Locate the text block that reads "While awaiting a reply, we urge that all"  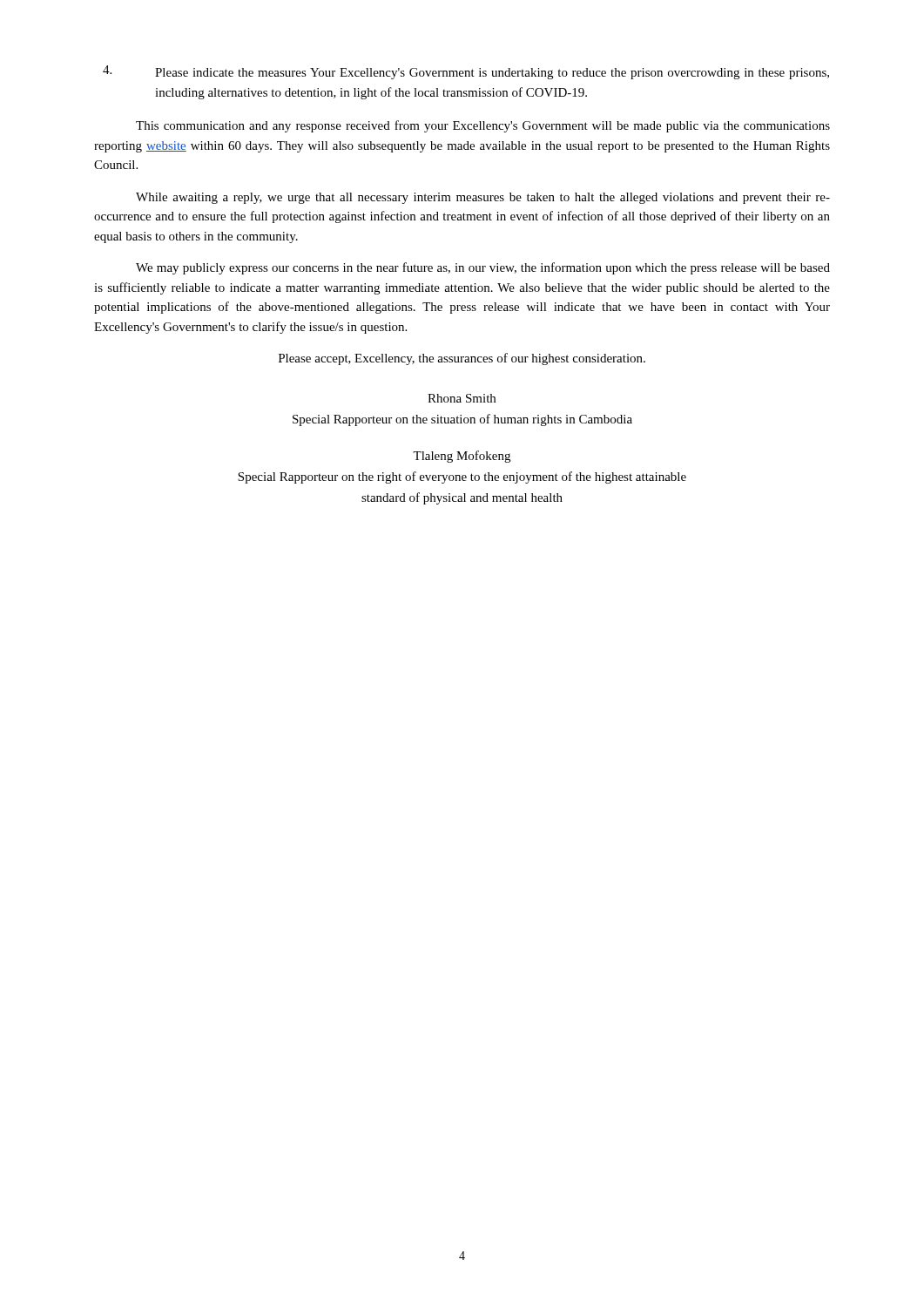pyautogui.click(x=462, y=216)
